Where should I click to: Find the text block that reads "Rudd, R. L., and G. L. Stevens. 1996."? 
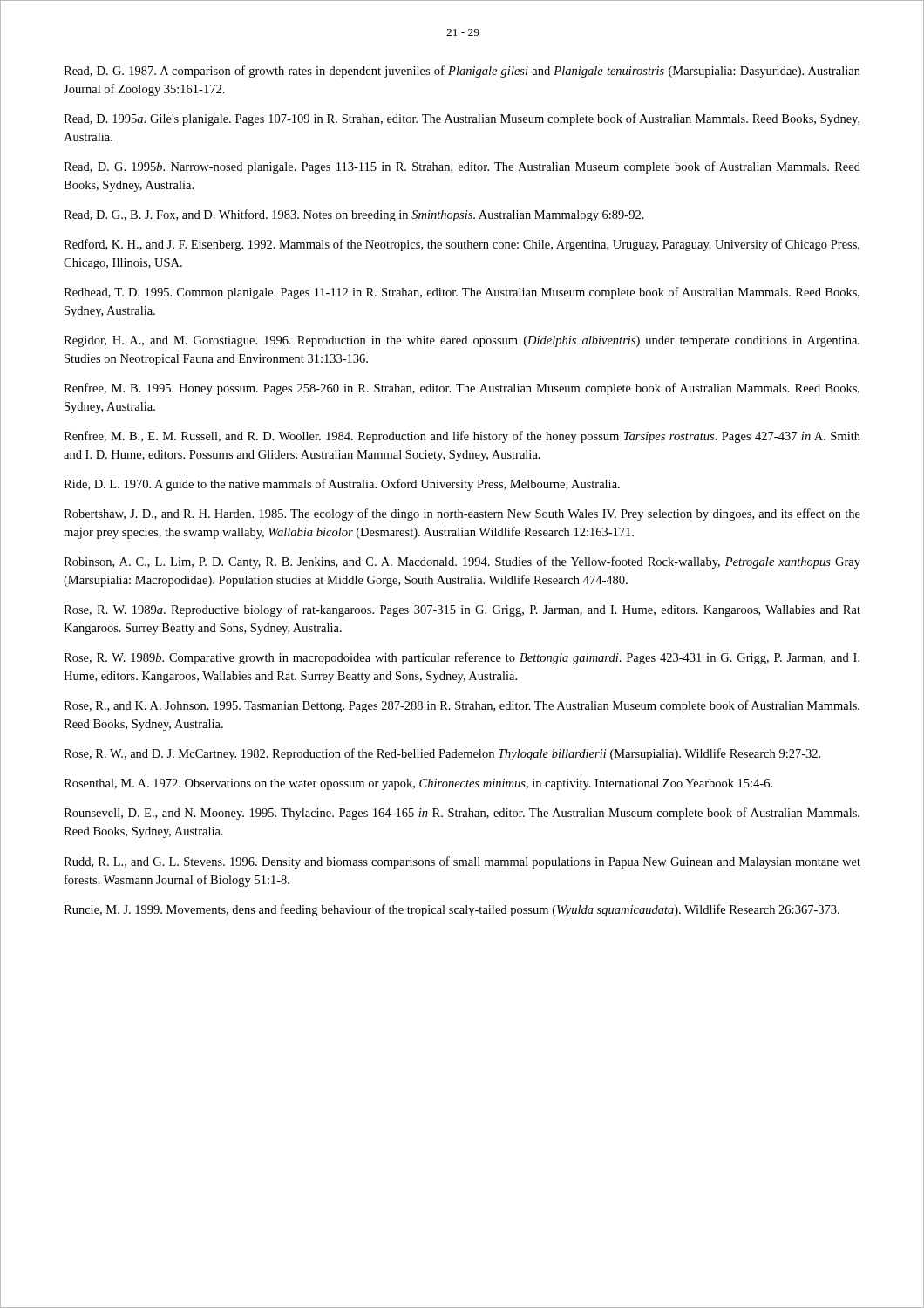coord(462,870)
